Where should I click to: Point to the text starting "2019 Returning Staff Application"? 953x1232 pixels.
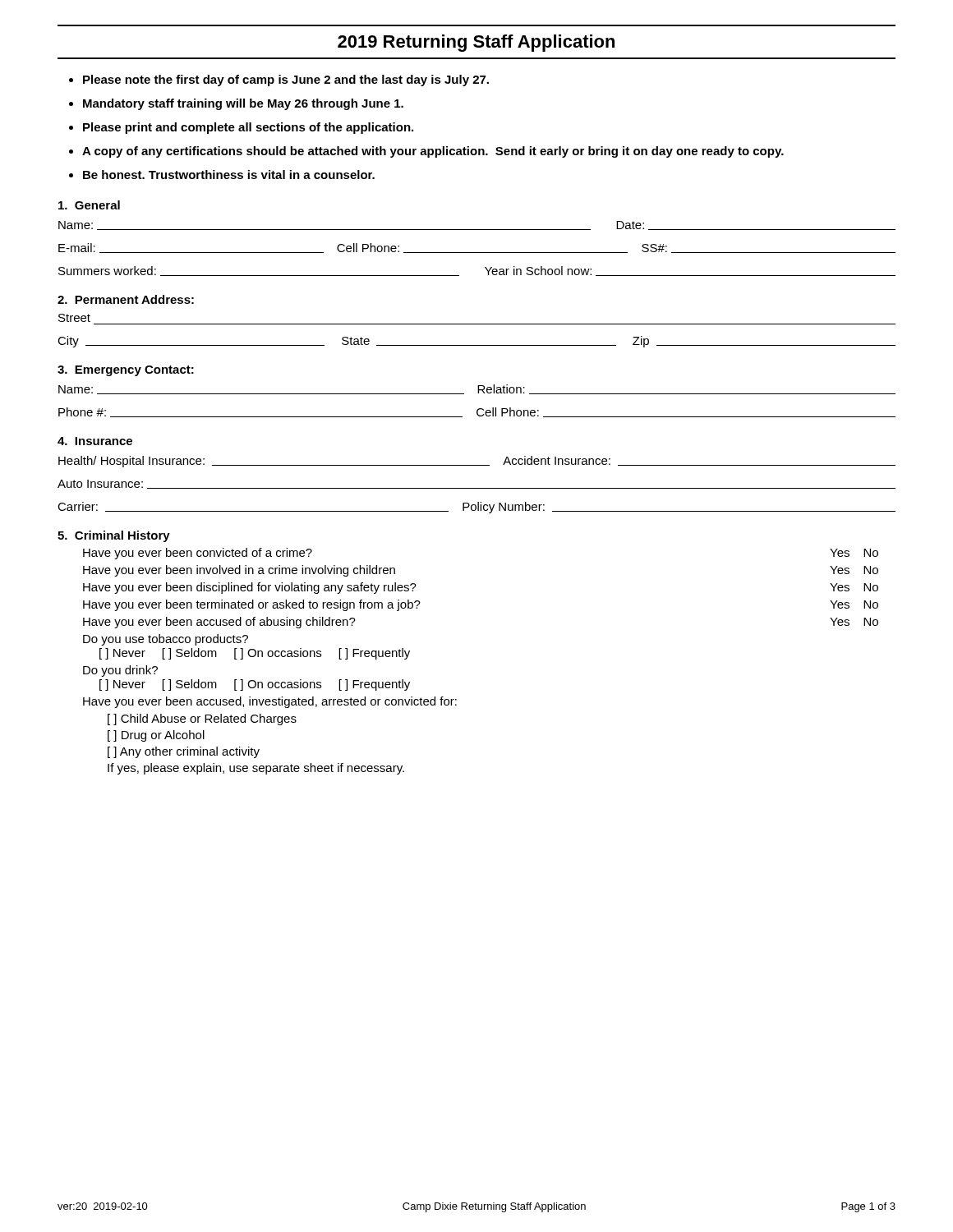click(x=476, y=42)
